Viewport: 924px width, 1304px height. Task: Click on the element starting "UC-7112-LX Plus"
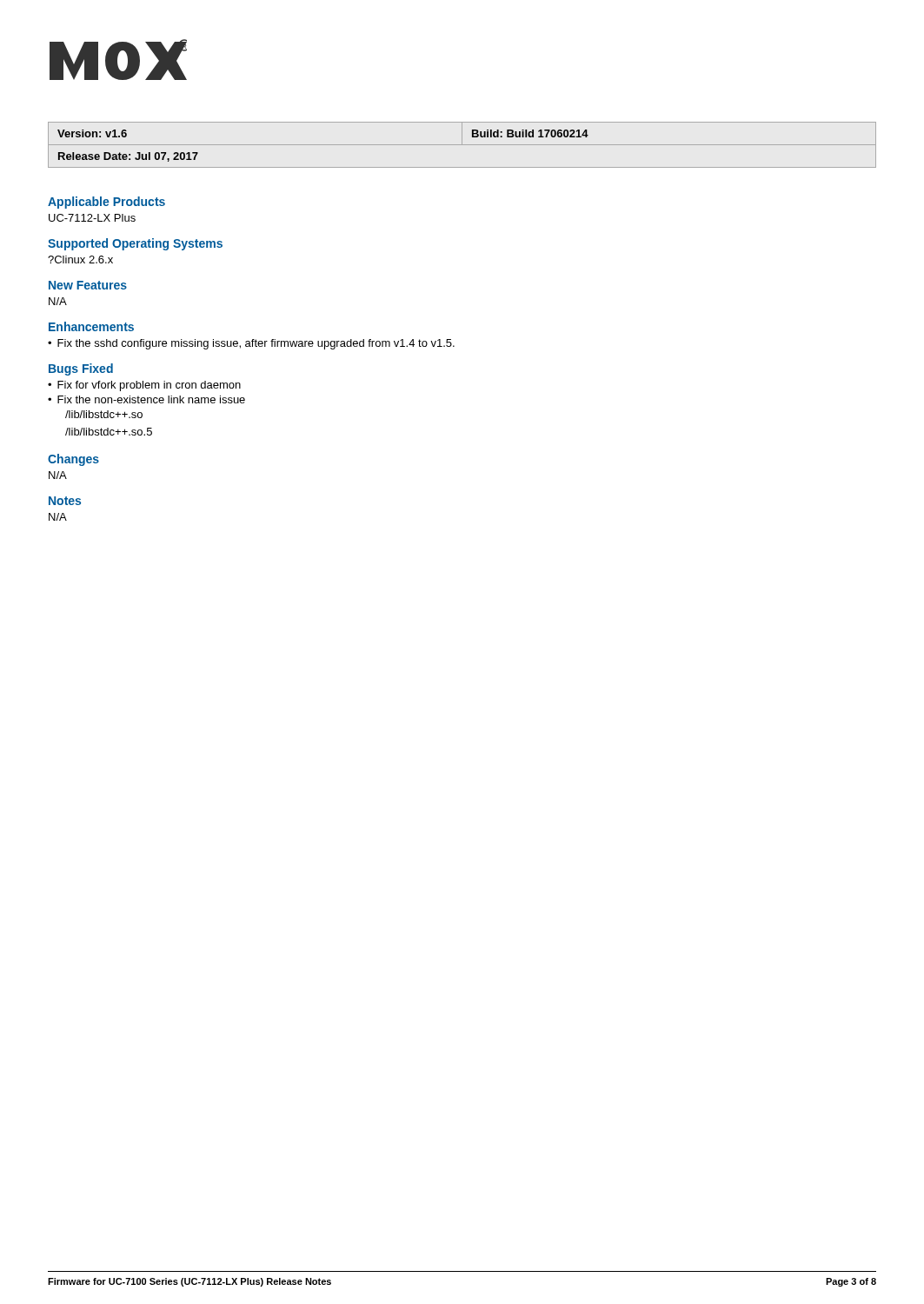(92, 218)
